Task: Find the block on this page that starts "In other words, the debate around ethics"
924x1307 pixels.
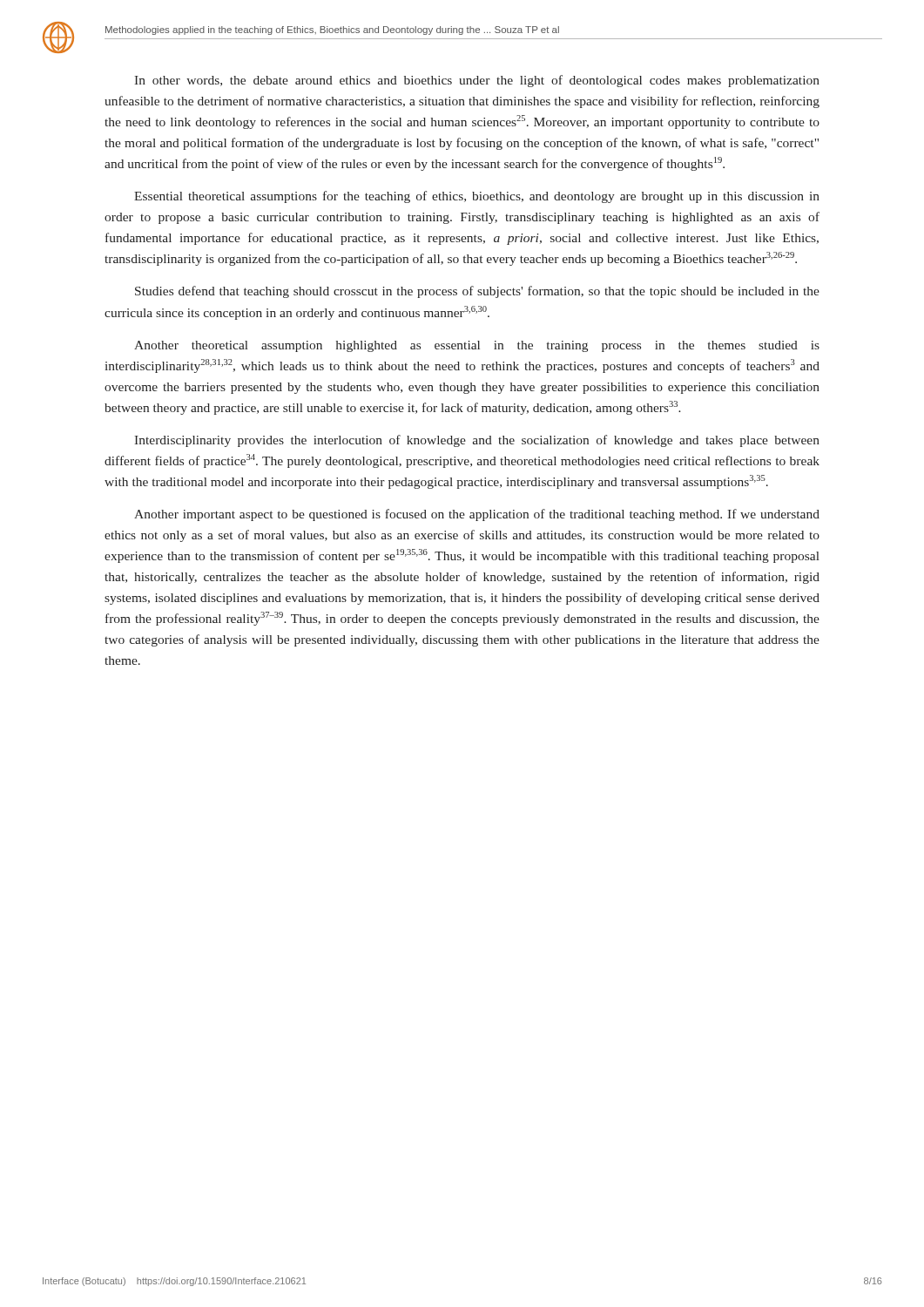Action: coord(462,122)
